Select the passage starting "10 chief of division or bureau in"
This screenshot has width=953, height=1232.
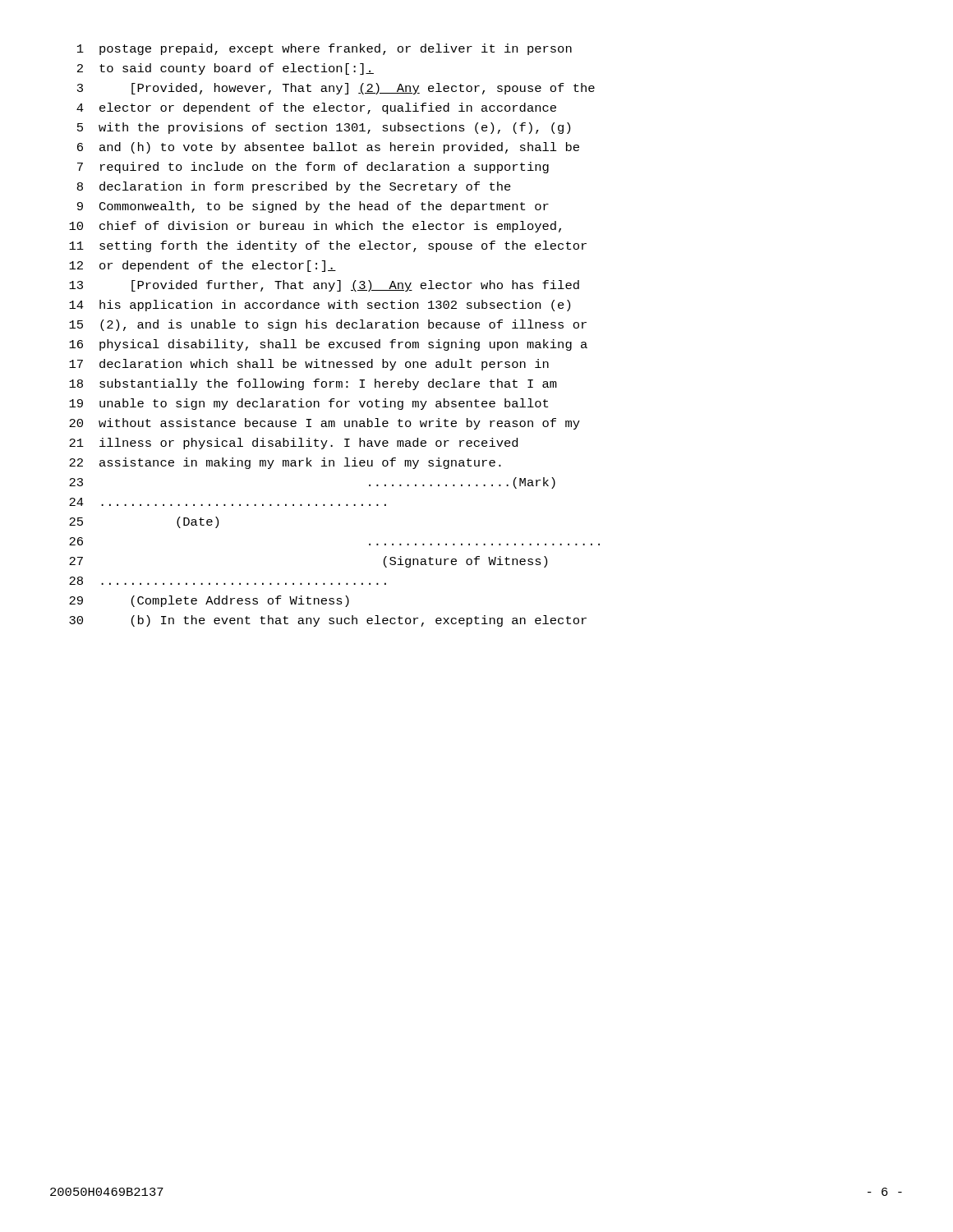click(476, 227)
